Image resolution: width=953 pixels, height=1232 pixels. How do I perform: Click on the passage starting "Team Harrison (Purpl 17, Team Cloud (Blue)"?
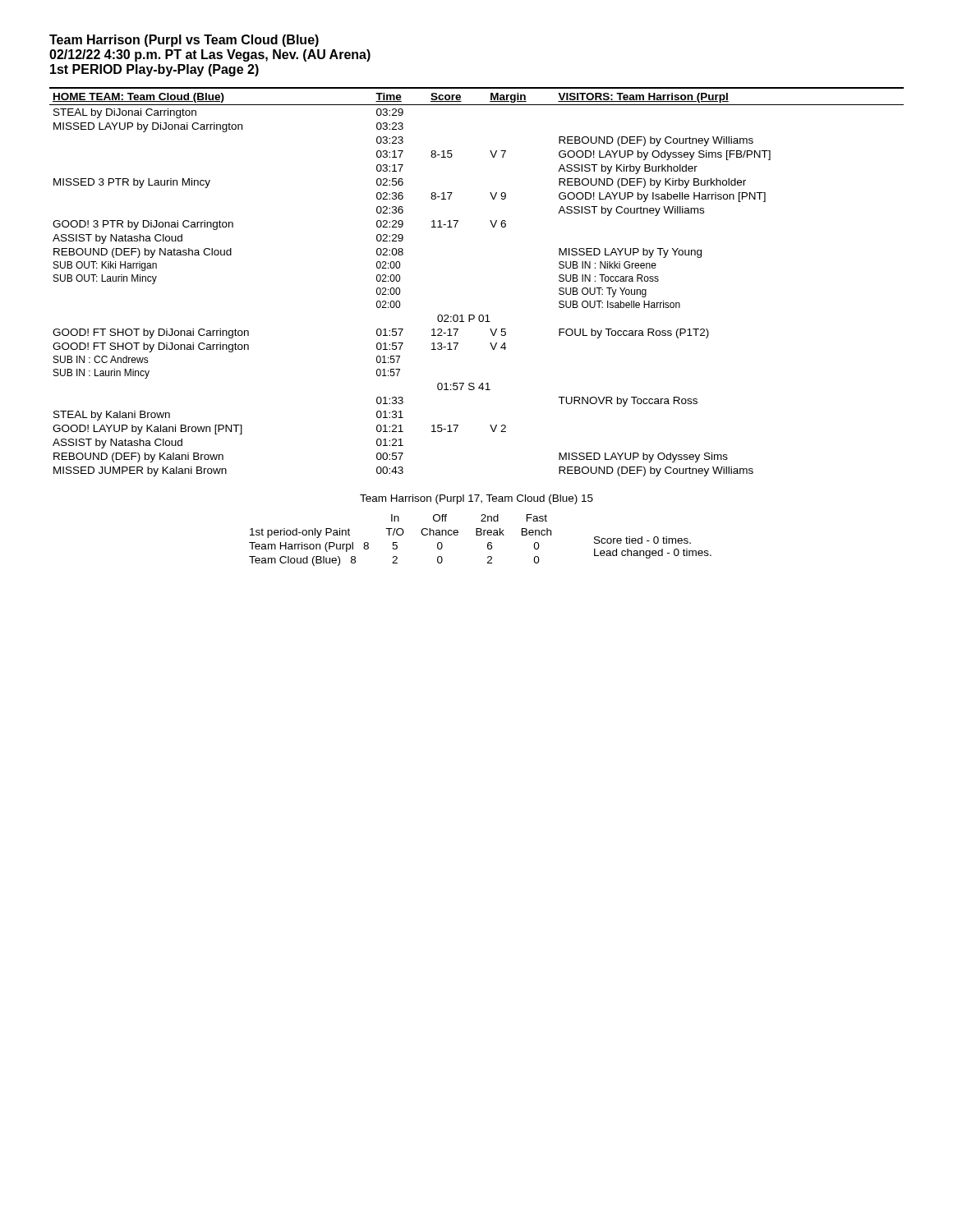click(476, 498)
